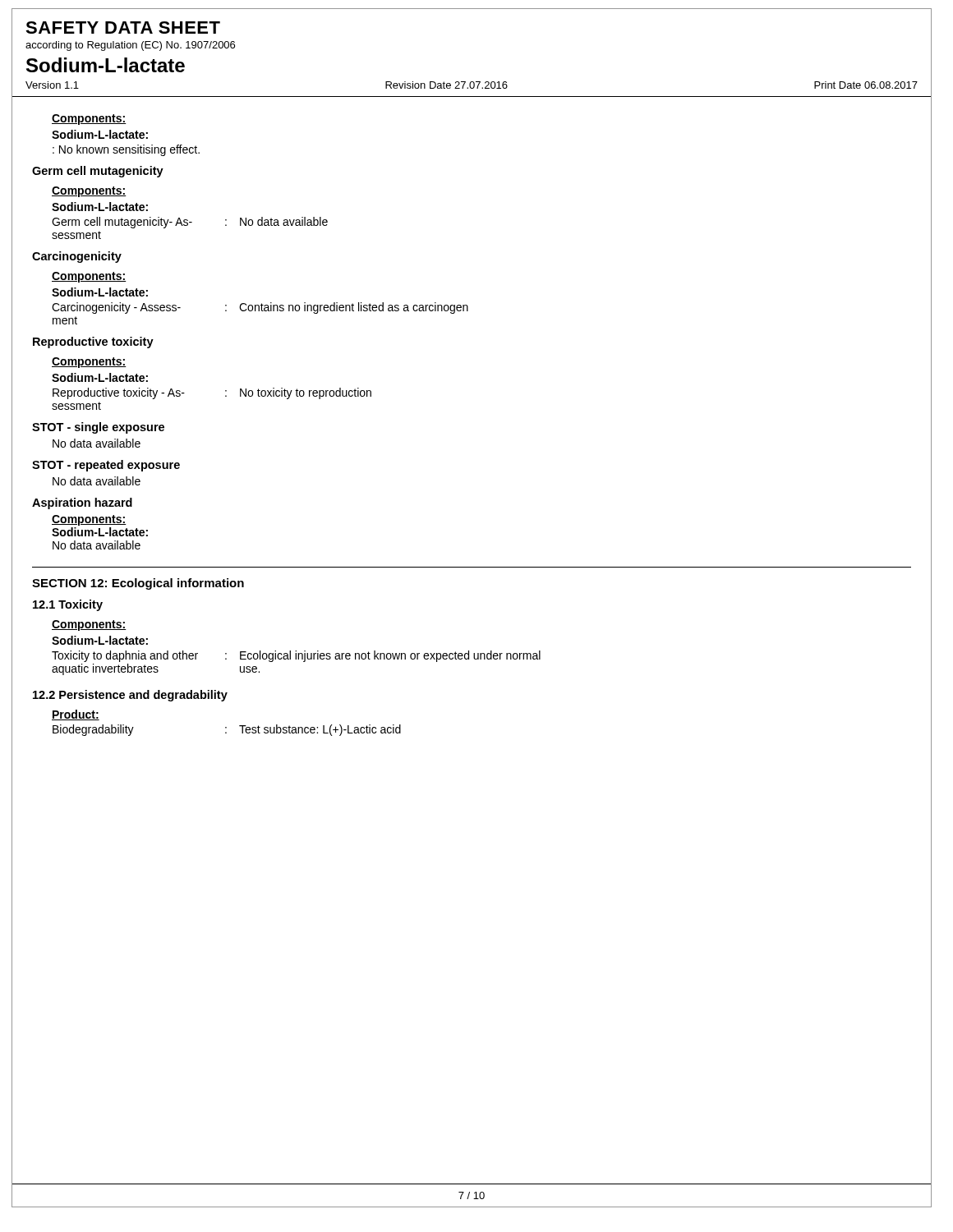The width and height of the screenshot is (953, 1232).
Task: Find the section header with the text "Aspiration hazard"
Action: (x=82, y=503)
